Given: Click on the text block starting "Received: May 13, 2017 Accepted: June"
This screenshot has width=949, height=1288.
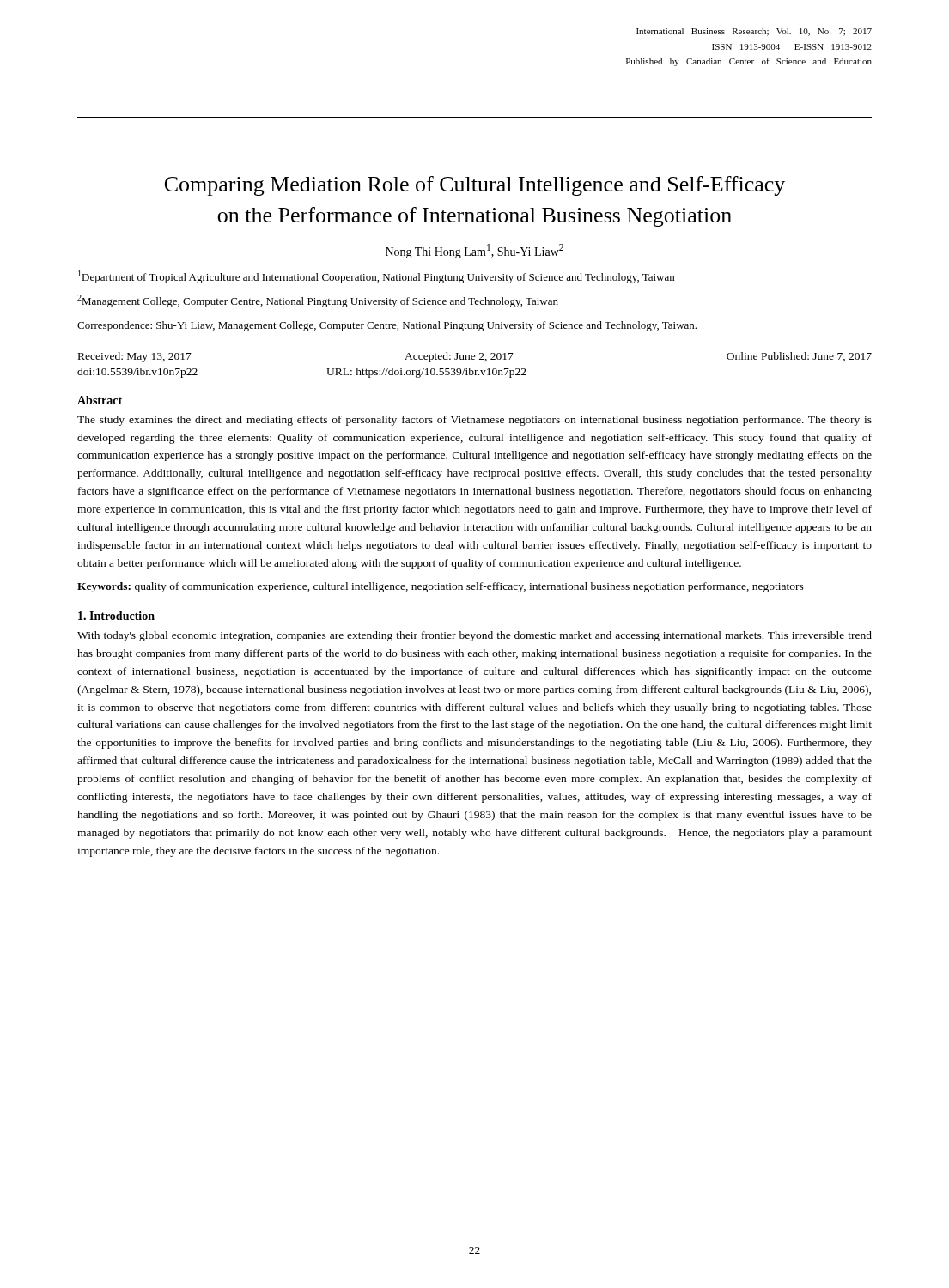Looking at the screenshot, I should 474,356.
